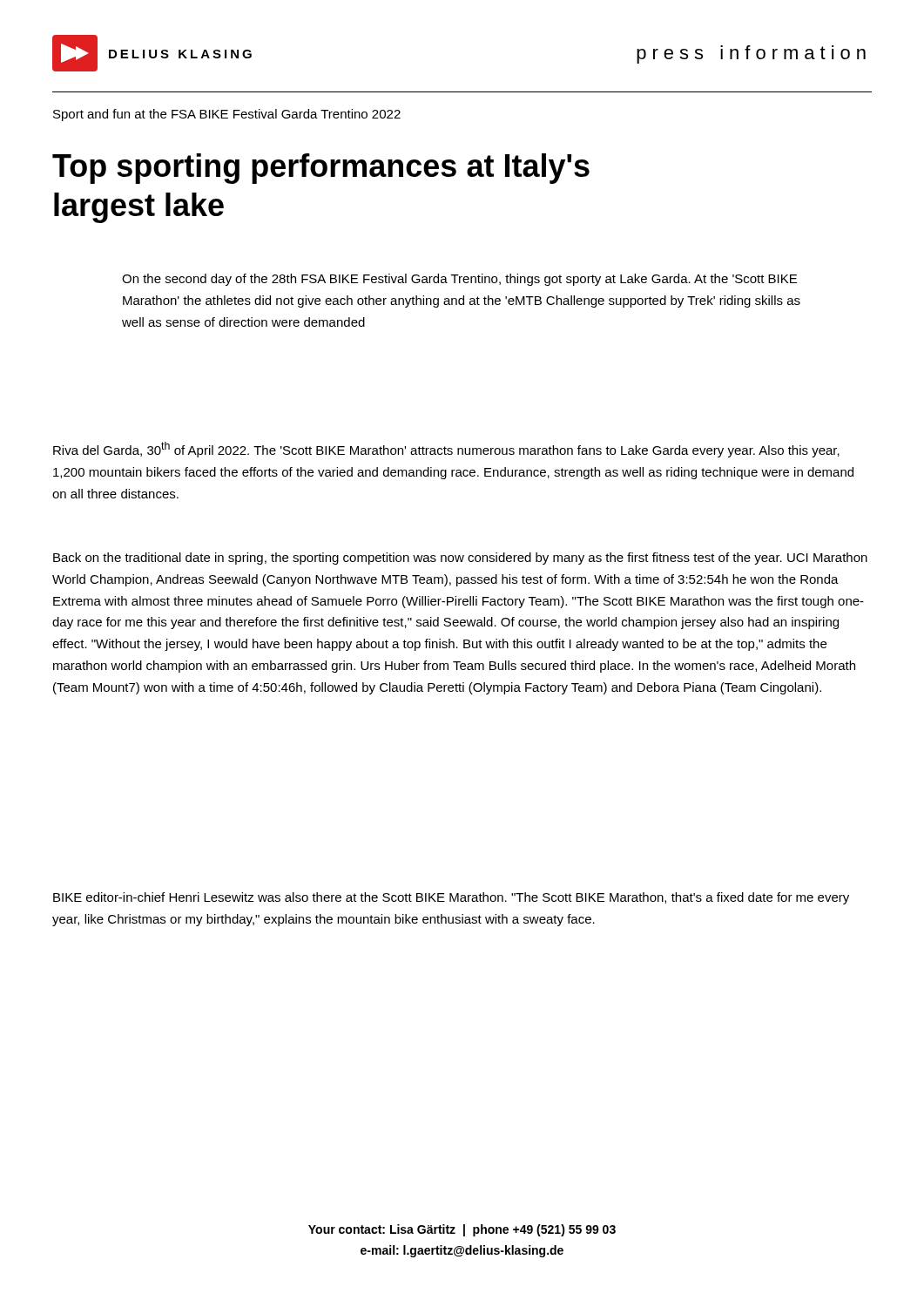Find the element starting "BIKE editor-in-chief Henri Lesewitz was also there"
Screen dimensions: 1307x924
451,908
